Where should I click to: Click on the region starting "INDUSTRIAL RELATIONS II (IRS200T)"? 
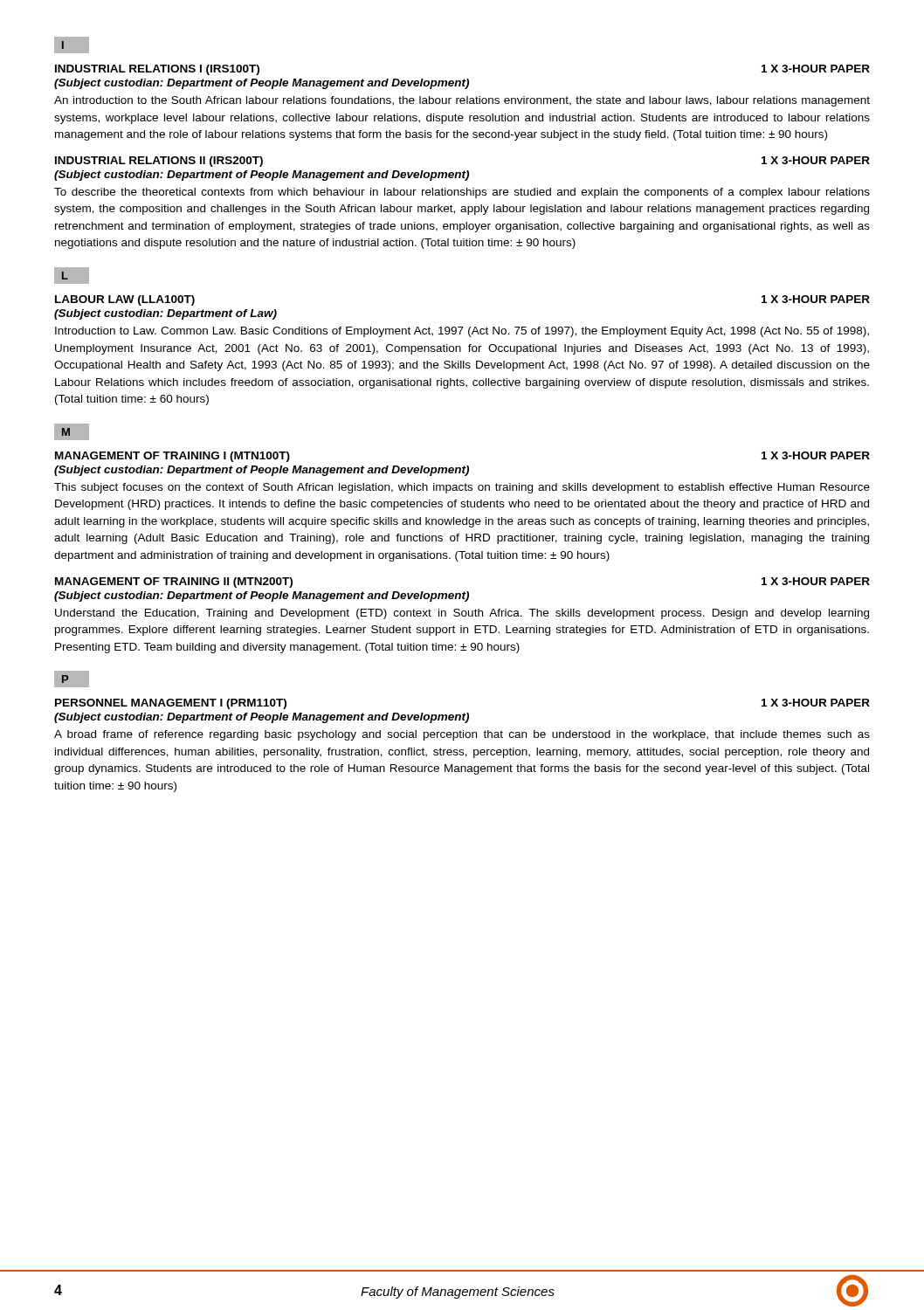coord(462,160)
